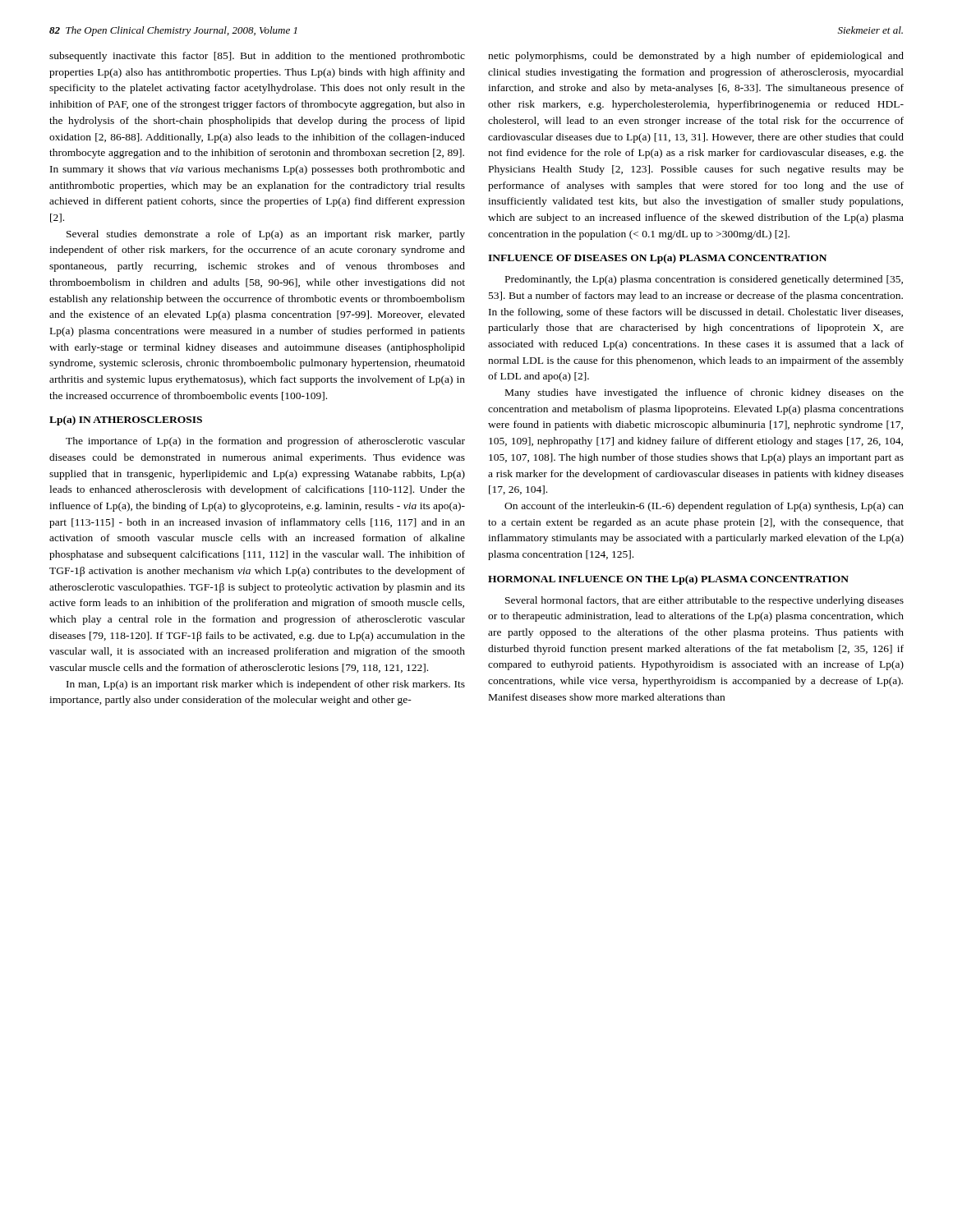Screen dimensions: 1232x953
Task: Select the passage starting "Predominantly, the Lp(a)"
Action: [x=696, y=328]
